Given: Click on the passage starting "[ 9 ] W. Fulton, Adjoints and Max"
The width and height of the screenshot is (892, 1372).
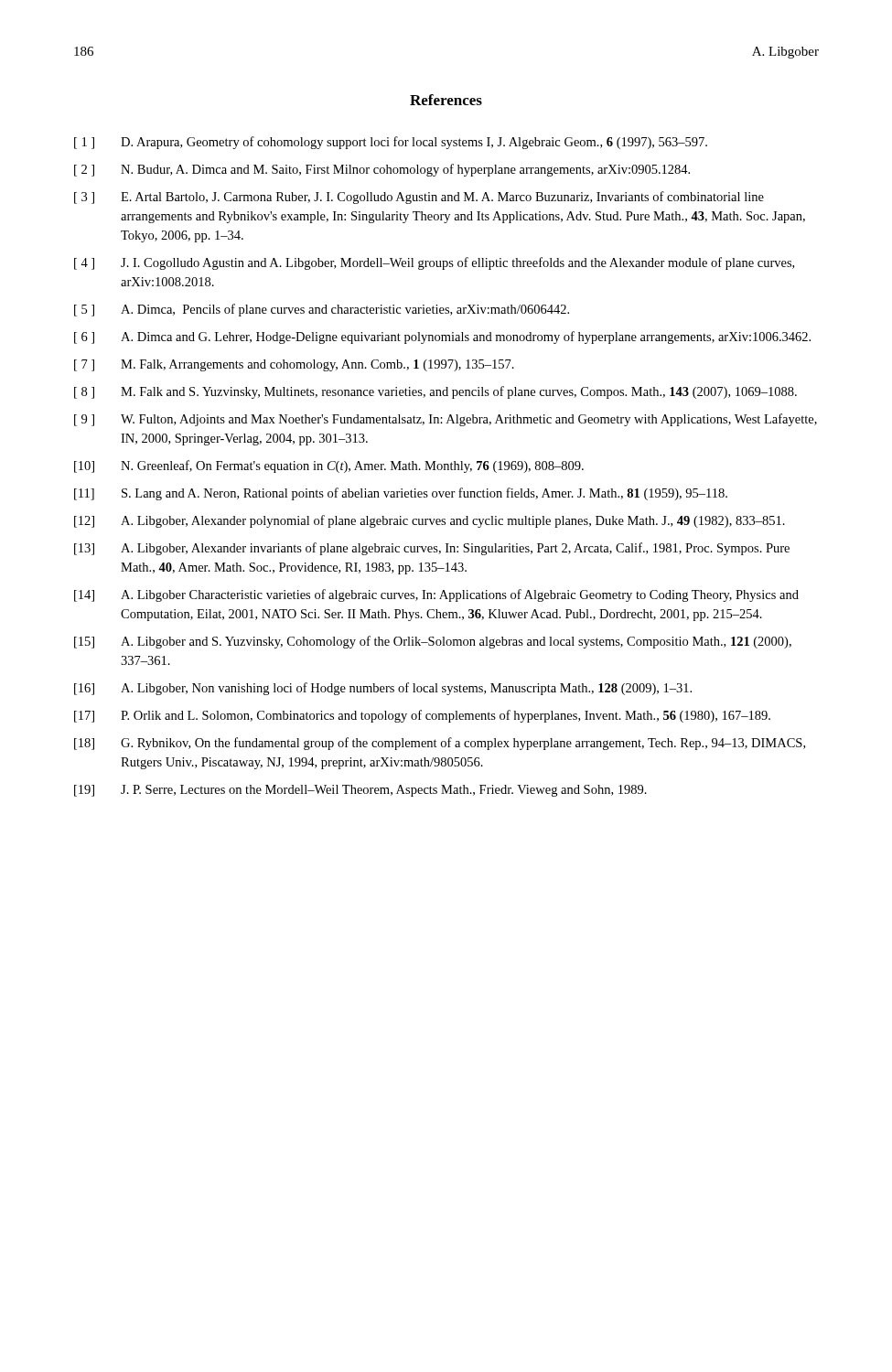Looking at the screenshot, I should point(446,429).
